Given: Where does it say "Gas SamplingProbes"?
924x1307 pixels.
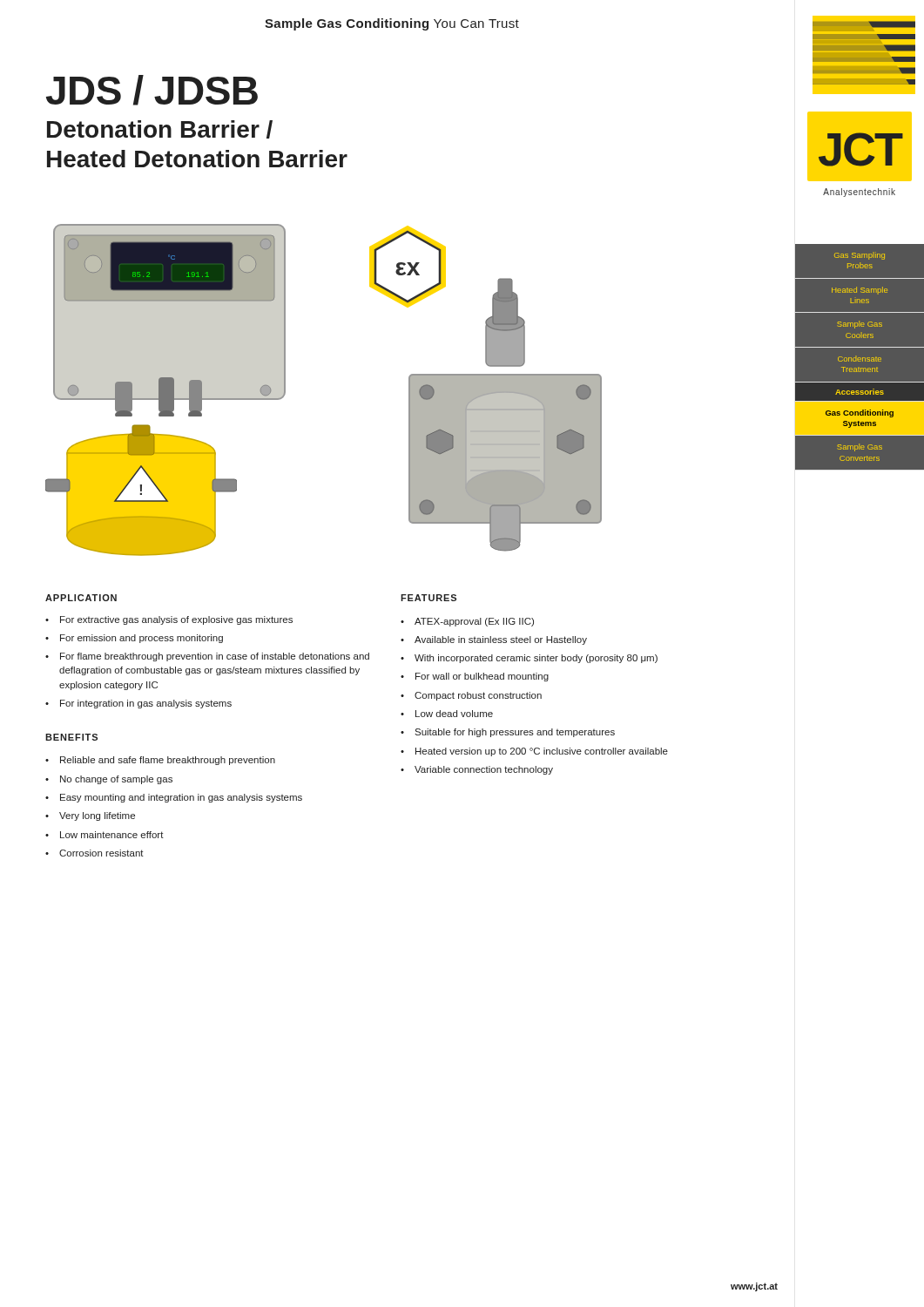Looking at the screenshot, I should tap(860, 260).
